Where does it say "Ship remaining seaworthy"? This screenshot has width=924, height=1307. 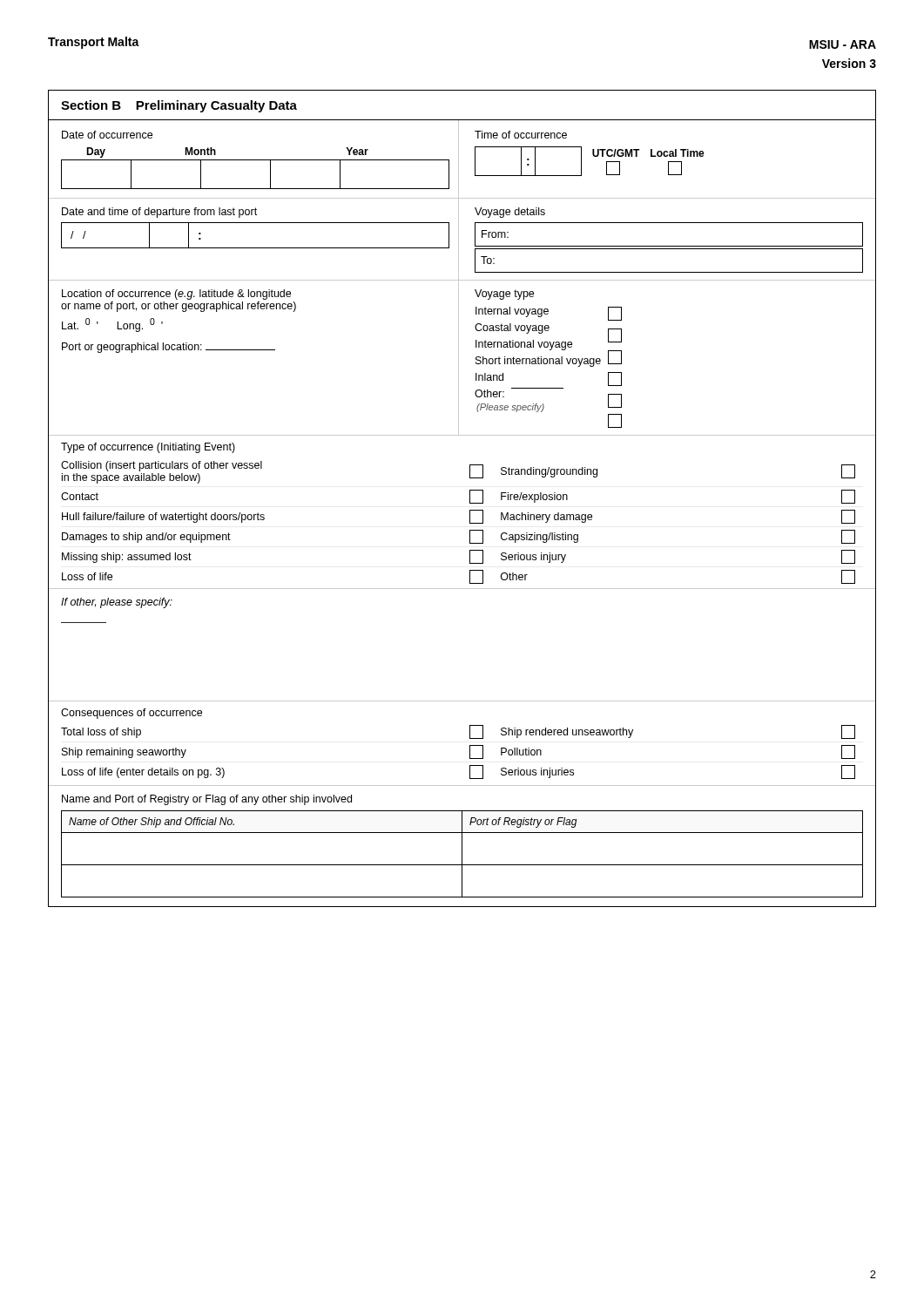[124, 752]
